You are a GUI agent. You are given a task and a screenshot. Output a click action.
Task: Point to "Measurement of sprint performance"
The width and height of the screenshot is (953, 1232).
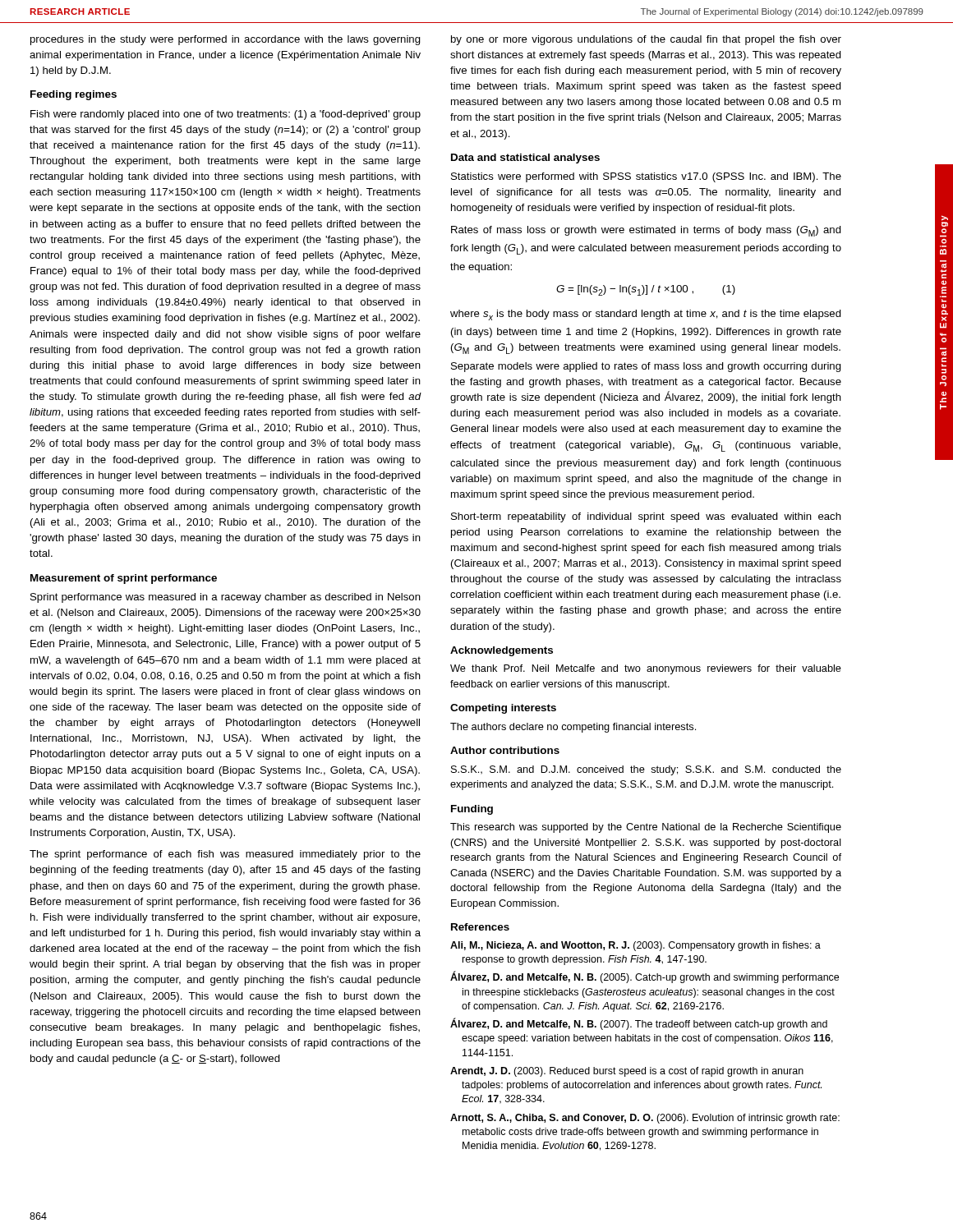[123, 577]
